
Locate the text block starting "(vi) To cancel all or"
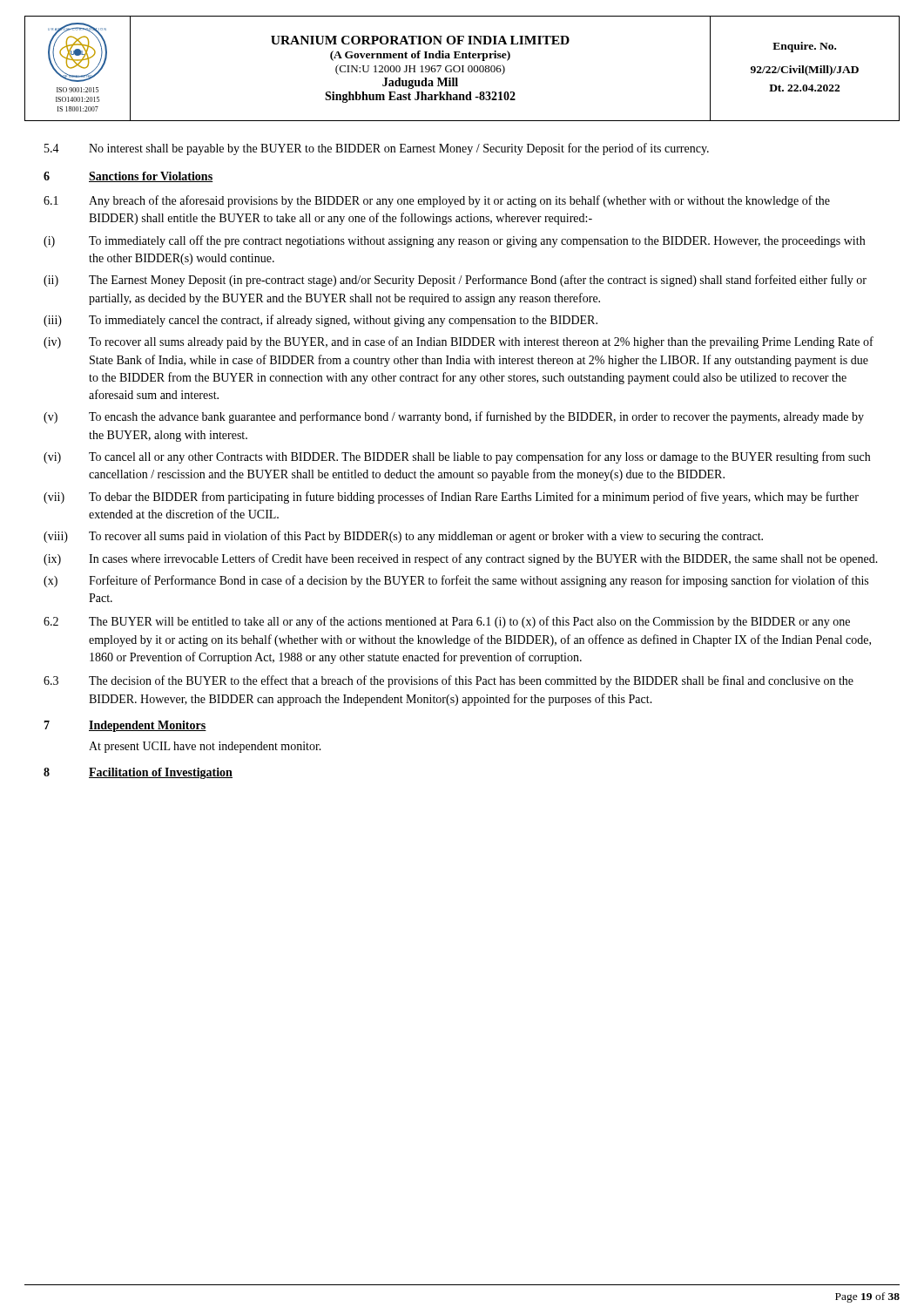462,466
